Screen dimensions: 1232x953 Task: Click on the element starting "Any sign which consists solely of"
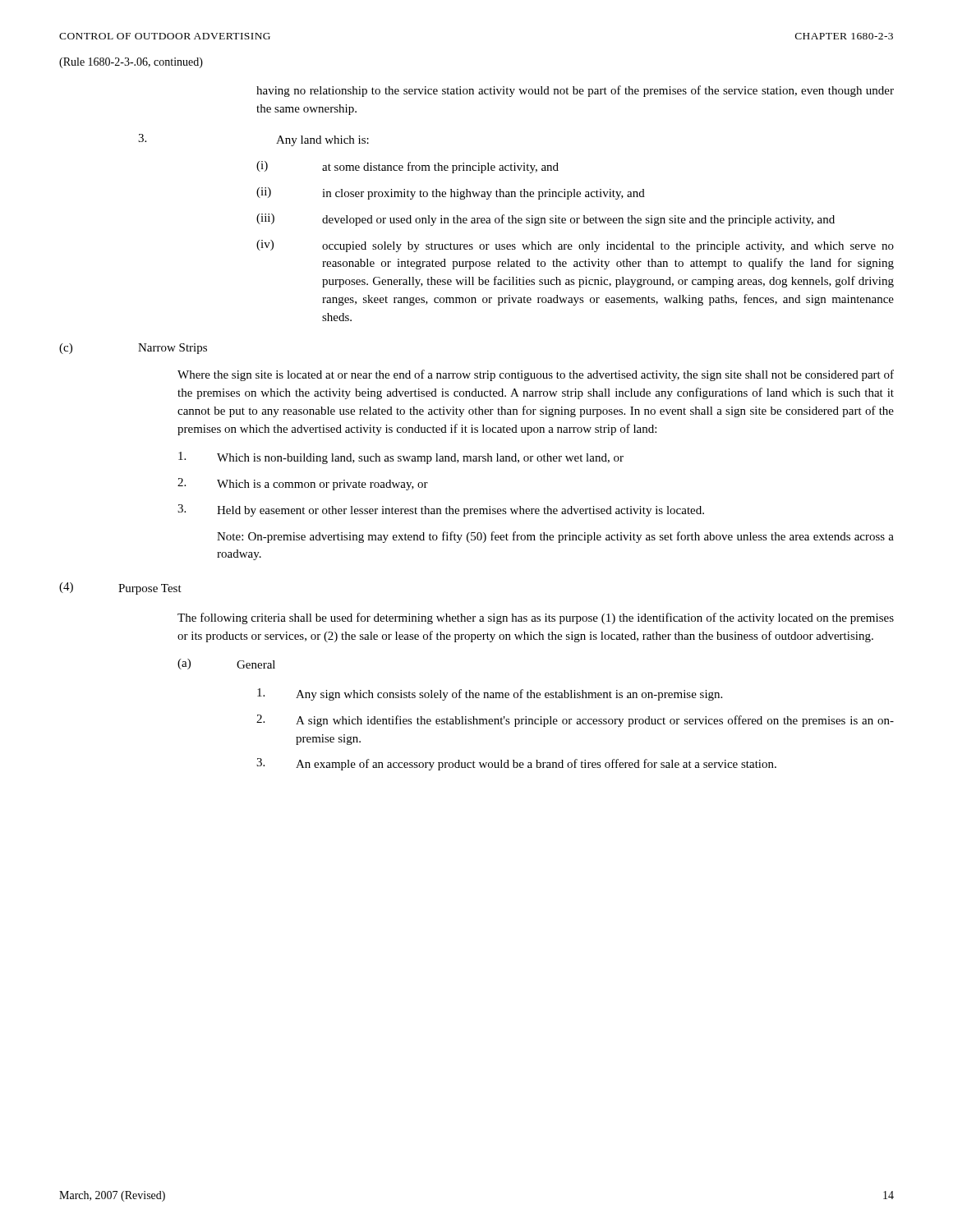click(x=575, y=695)
